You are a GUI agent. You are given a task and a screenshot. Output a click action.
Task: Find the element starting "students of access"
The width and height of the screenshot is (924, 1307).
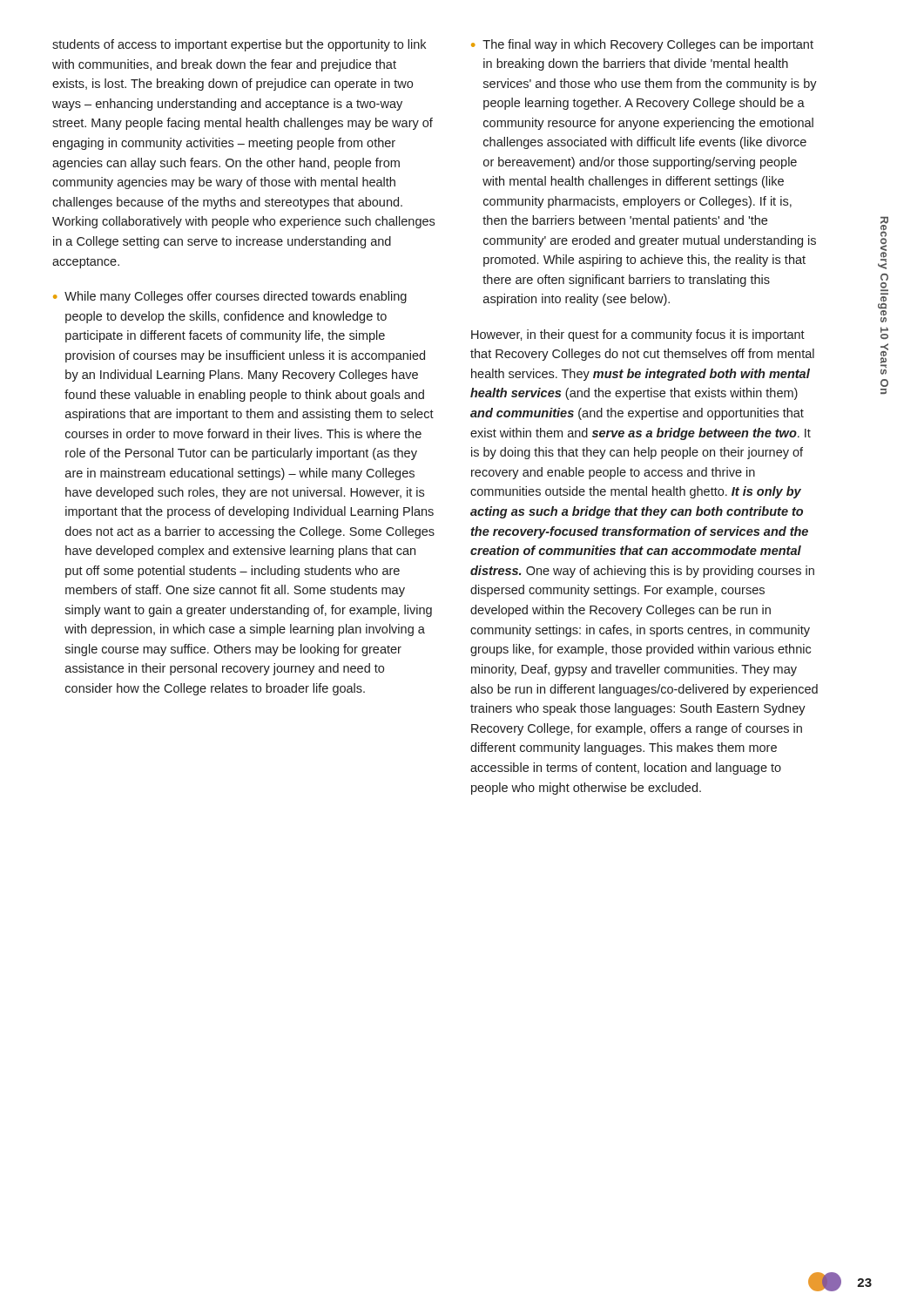(244, 153)
